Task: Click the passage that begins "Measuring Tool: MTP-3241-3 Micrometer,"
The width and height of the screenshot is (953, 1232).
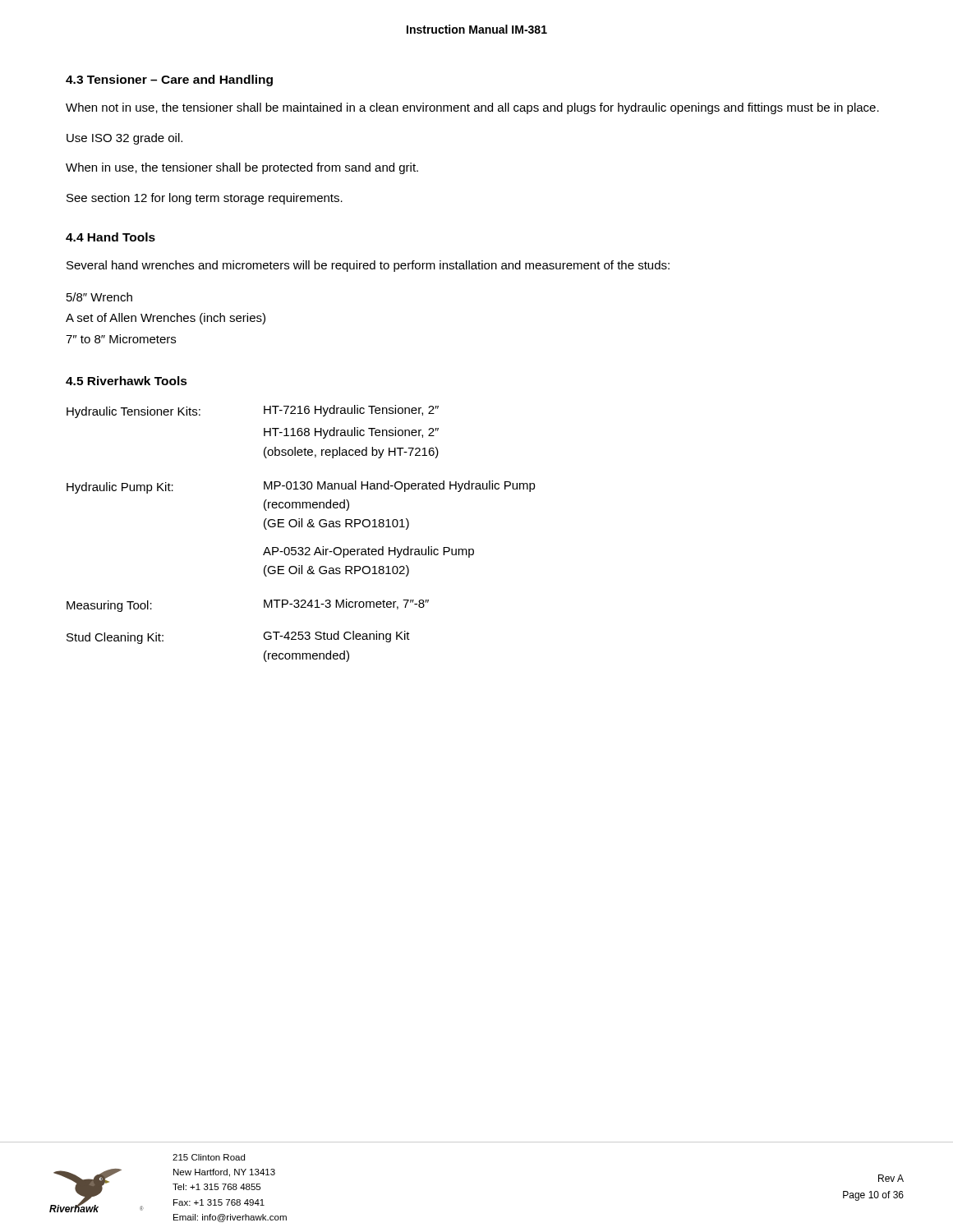Action: click(108, 605)
